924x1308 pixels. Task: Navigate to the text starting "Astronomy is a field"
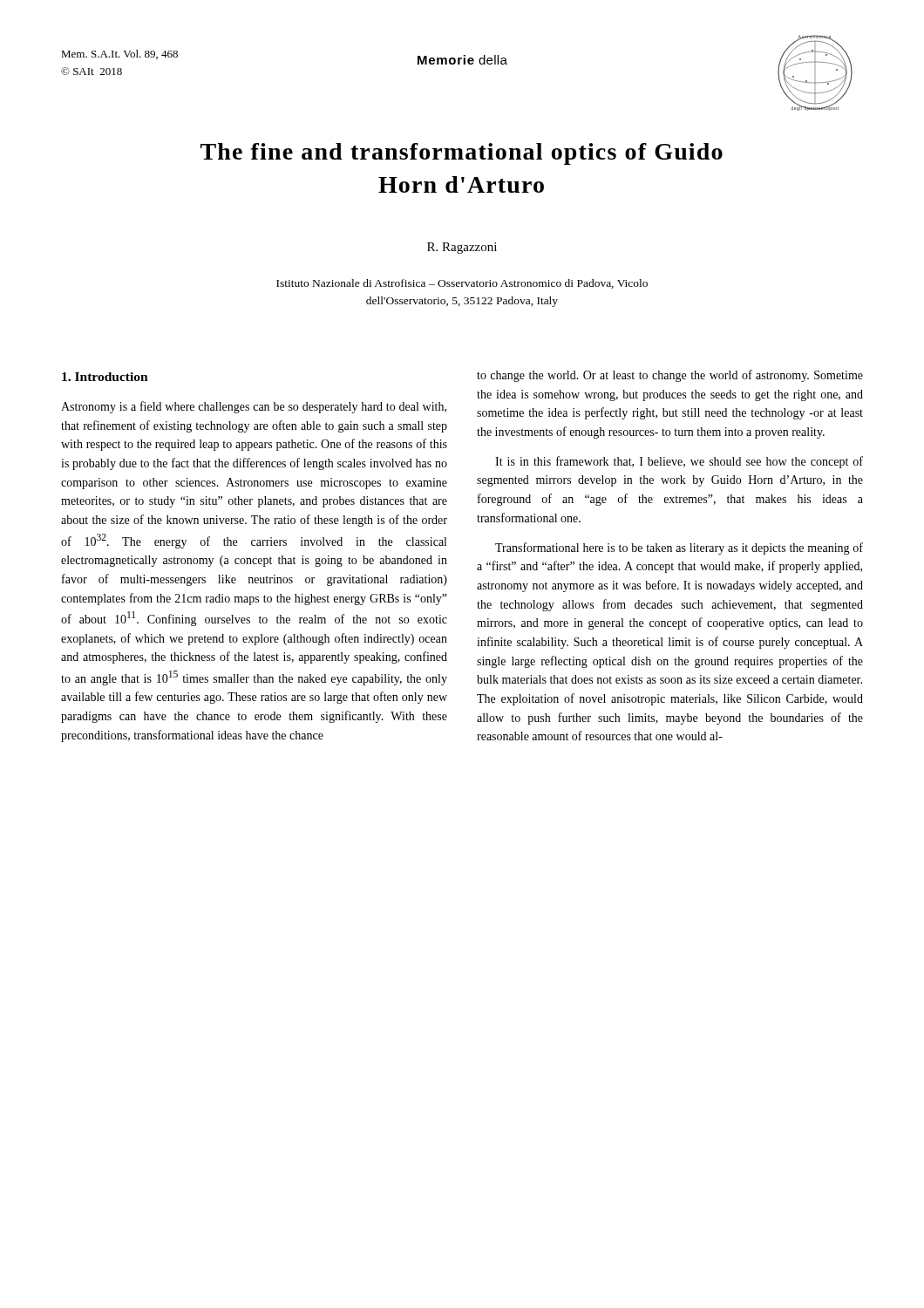[254, 571]
